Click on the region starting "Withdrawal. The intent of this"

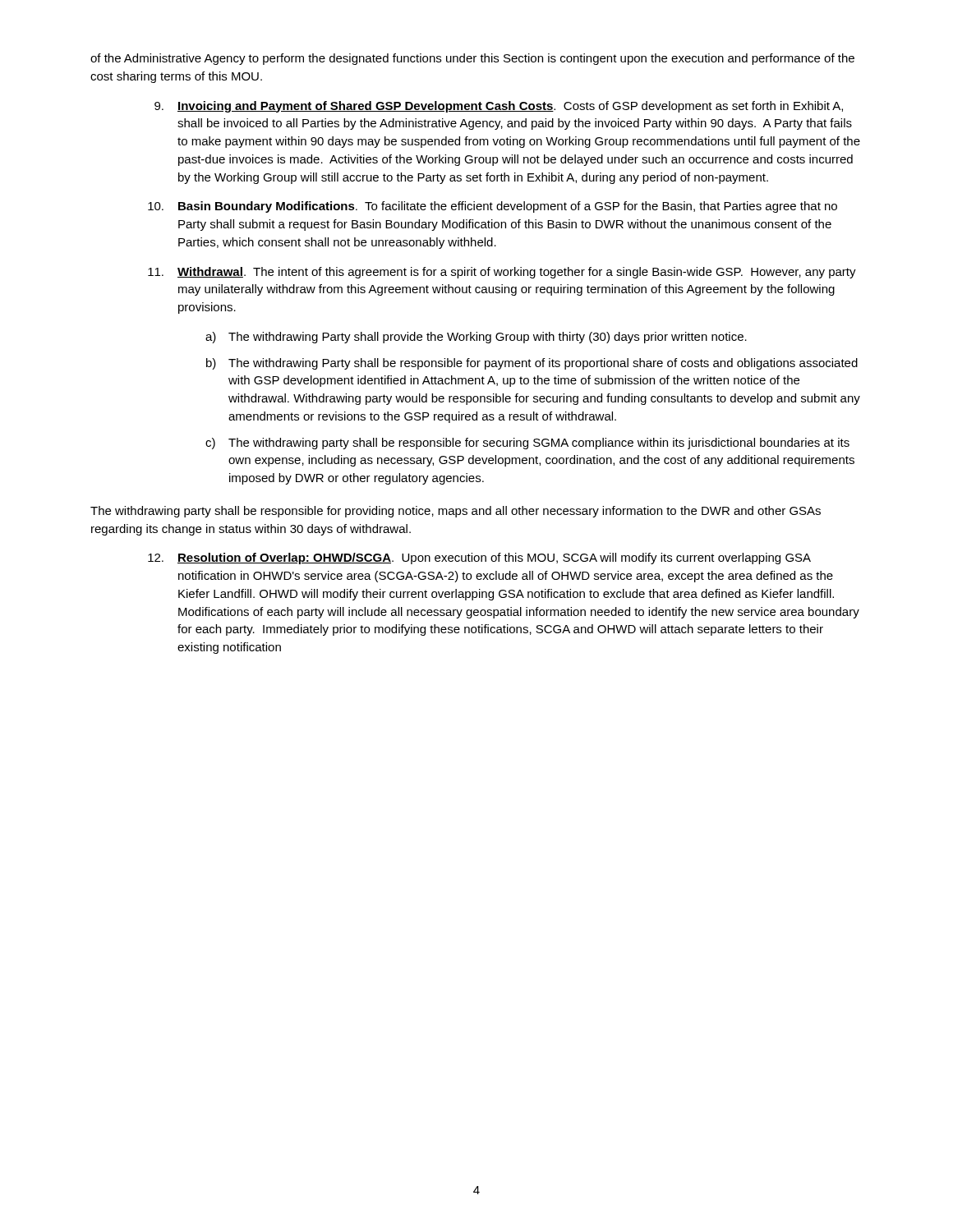(x=476, y=289)
